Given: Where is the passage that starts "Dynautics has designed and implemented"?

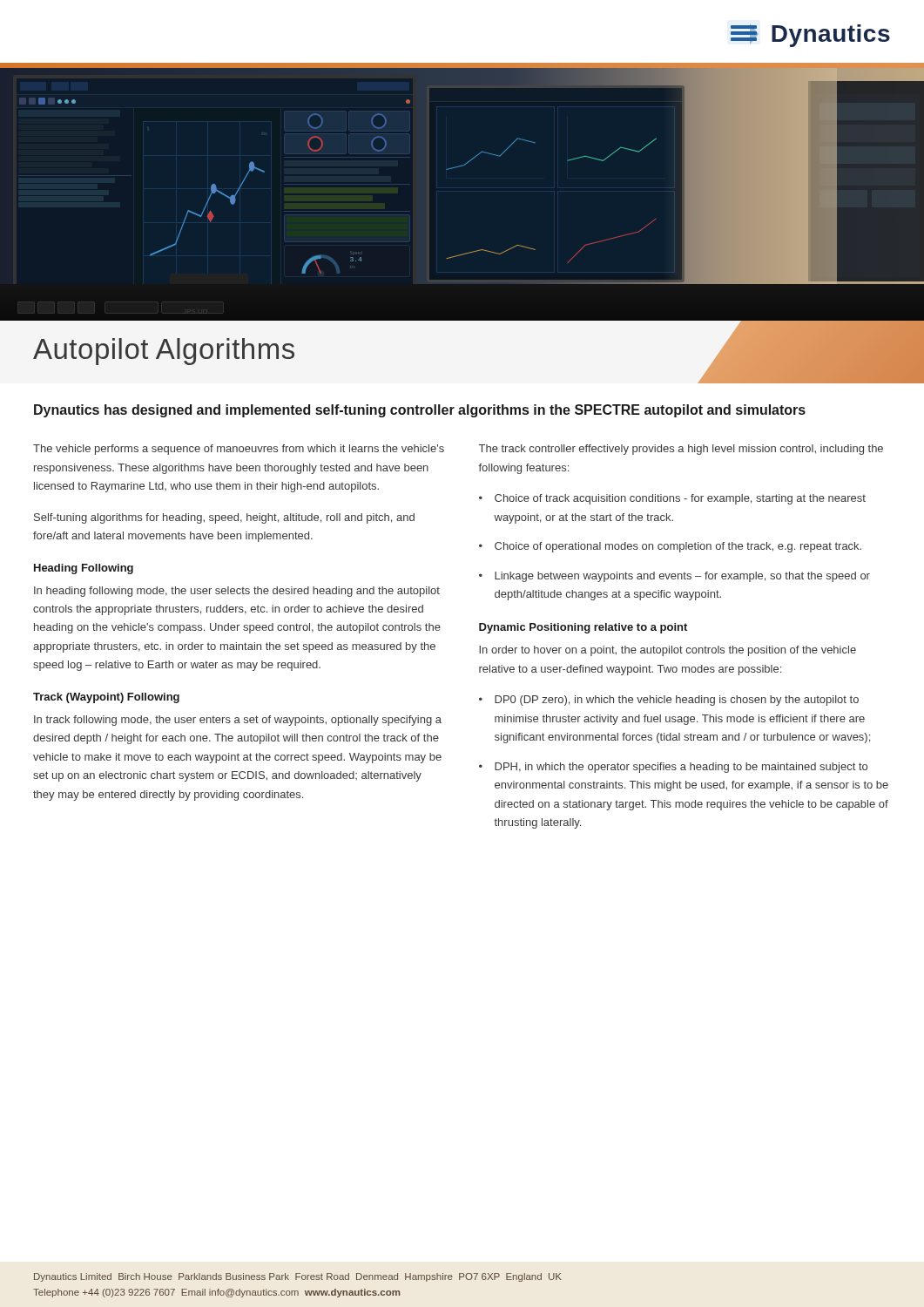Looking at the screenshot, I should pyautogui.click(x=419, y=410).
